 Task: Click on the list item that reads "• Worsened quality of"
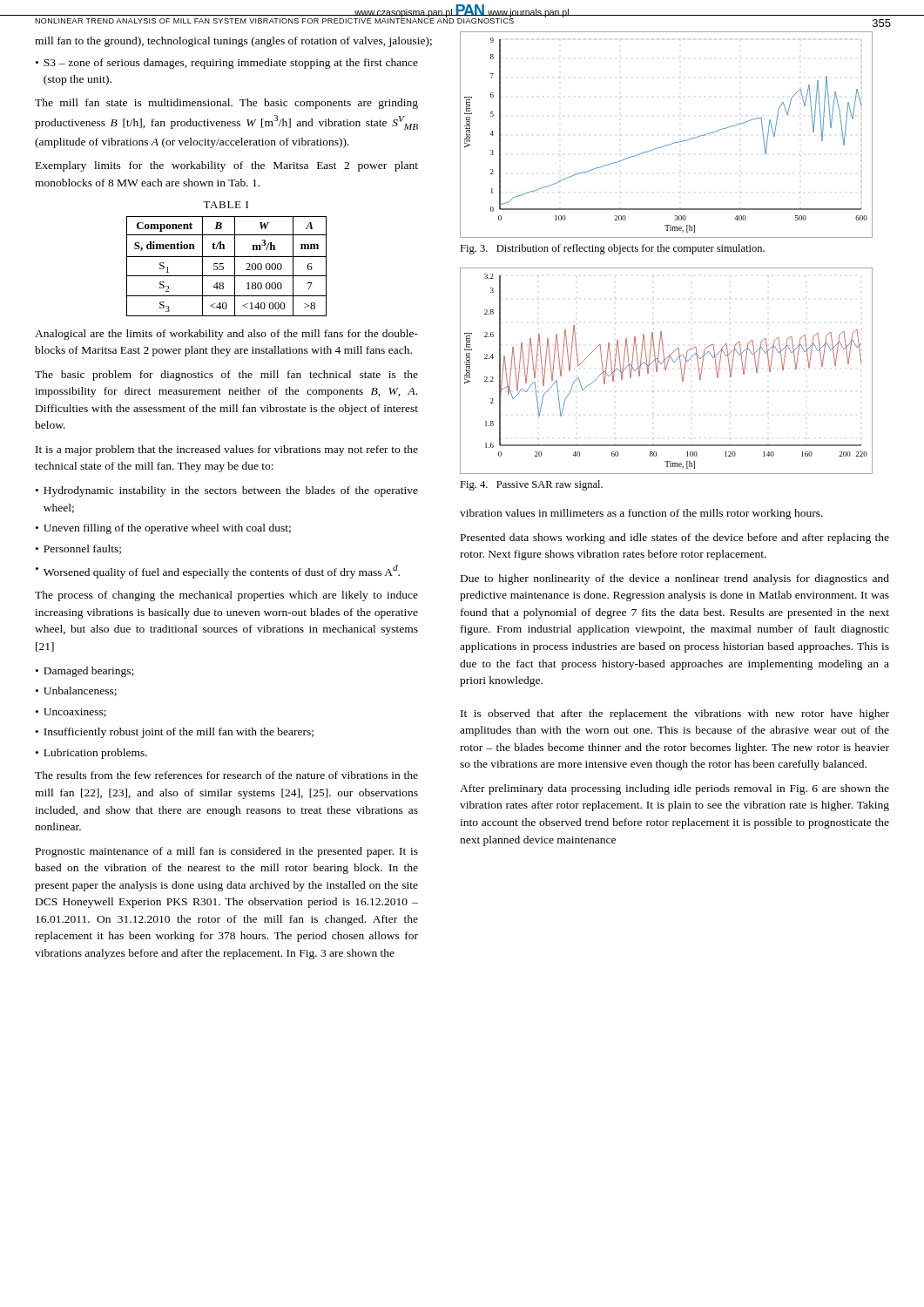(x=218, y=571)
